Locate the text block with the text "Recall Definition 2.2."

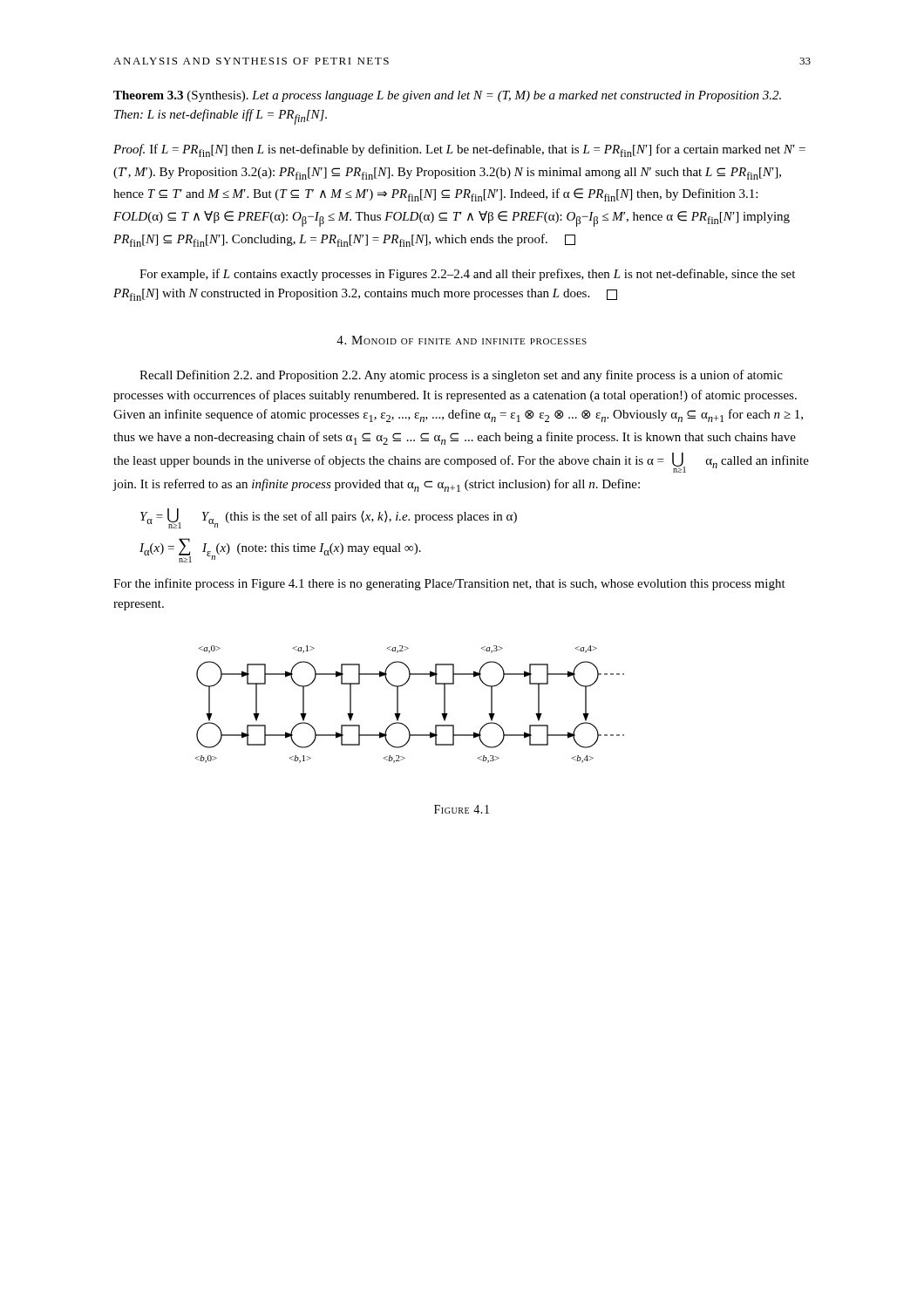462,431
